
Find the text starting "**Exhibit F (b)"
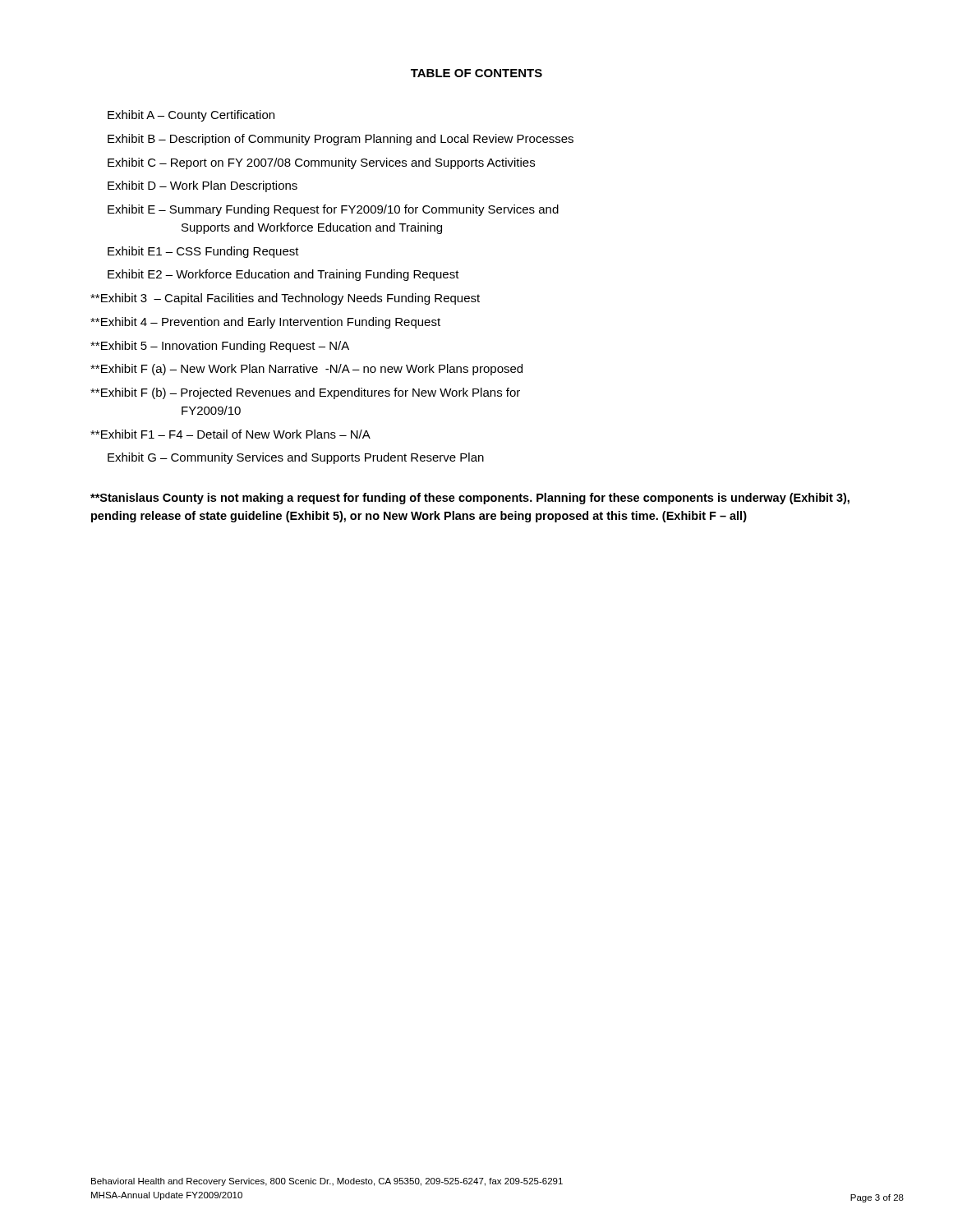tap(305, 402)
